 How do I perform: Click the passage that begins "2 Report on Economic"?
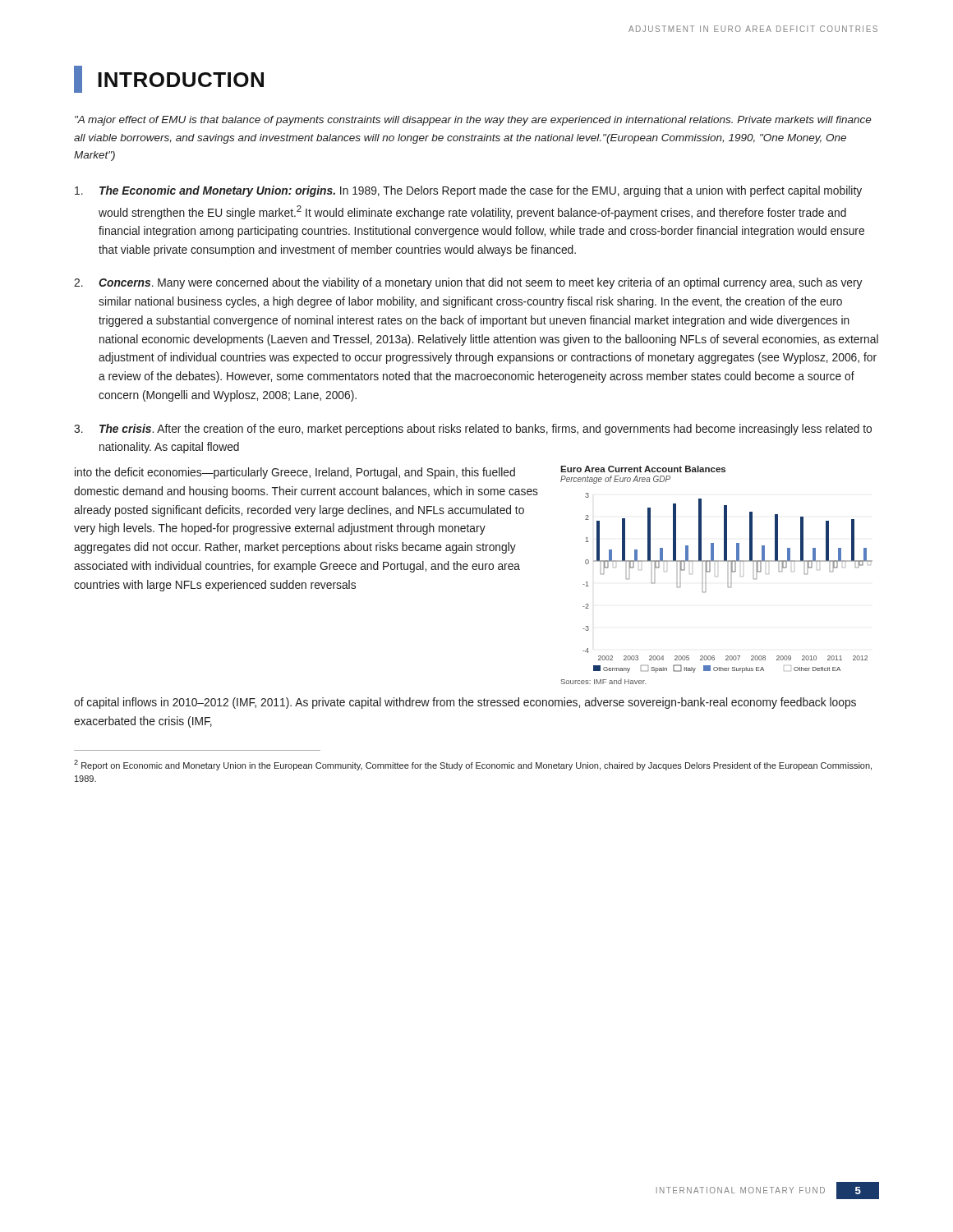pyautogui.click(x=473, y=771)
